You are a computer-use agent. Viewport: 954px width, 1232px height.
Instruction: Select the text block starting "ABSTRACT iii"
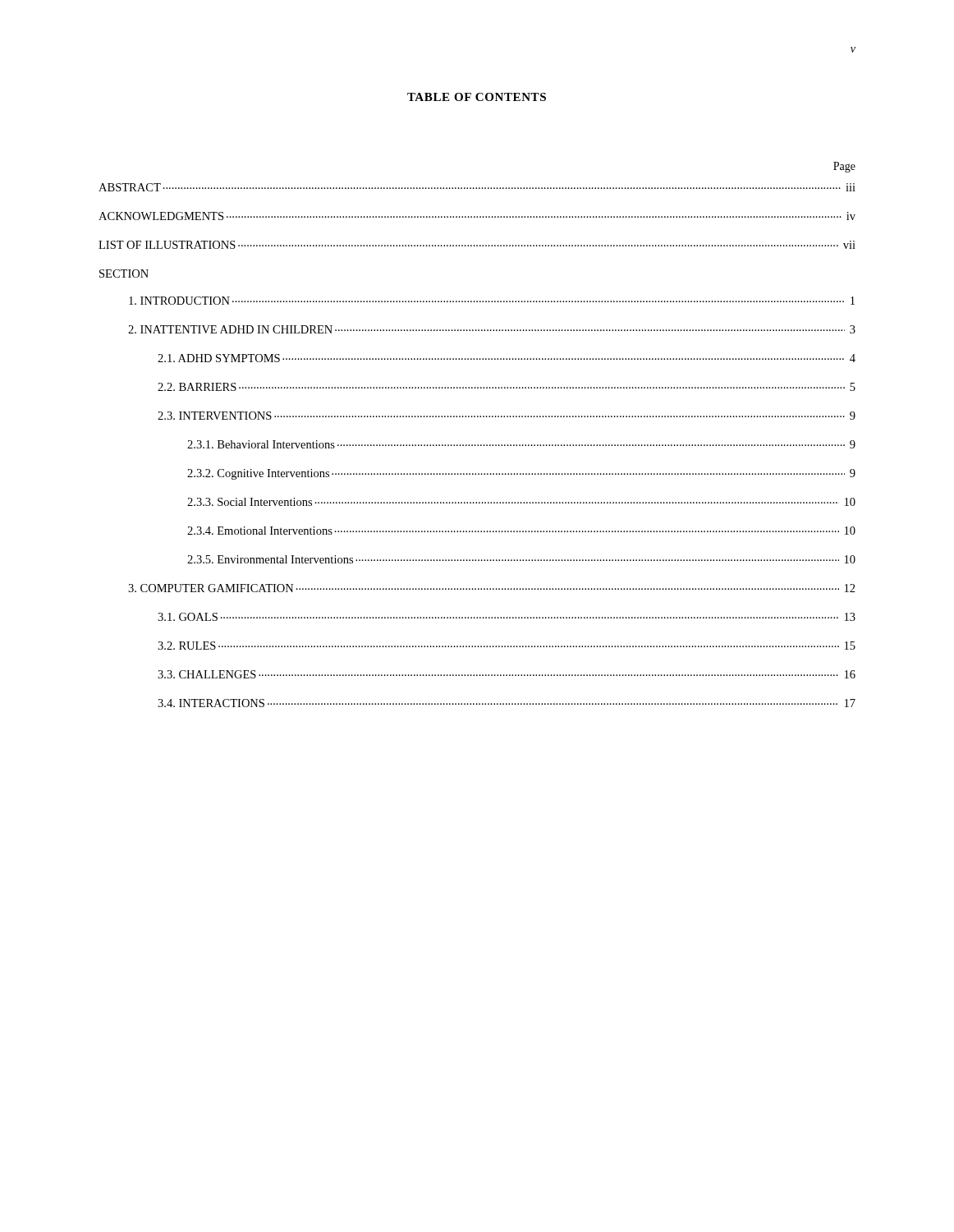coord(477,188)
